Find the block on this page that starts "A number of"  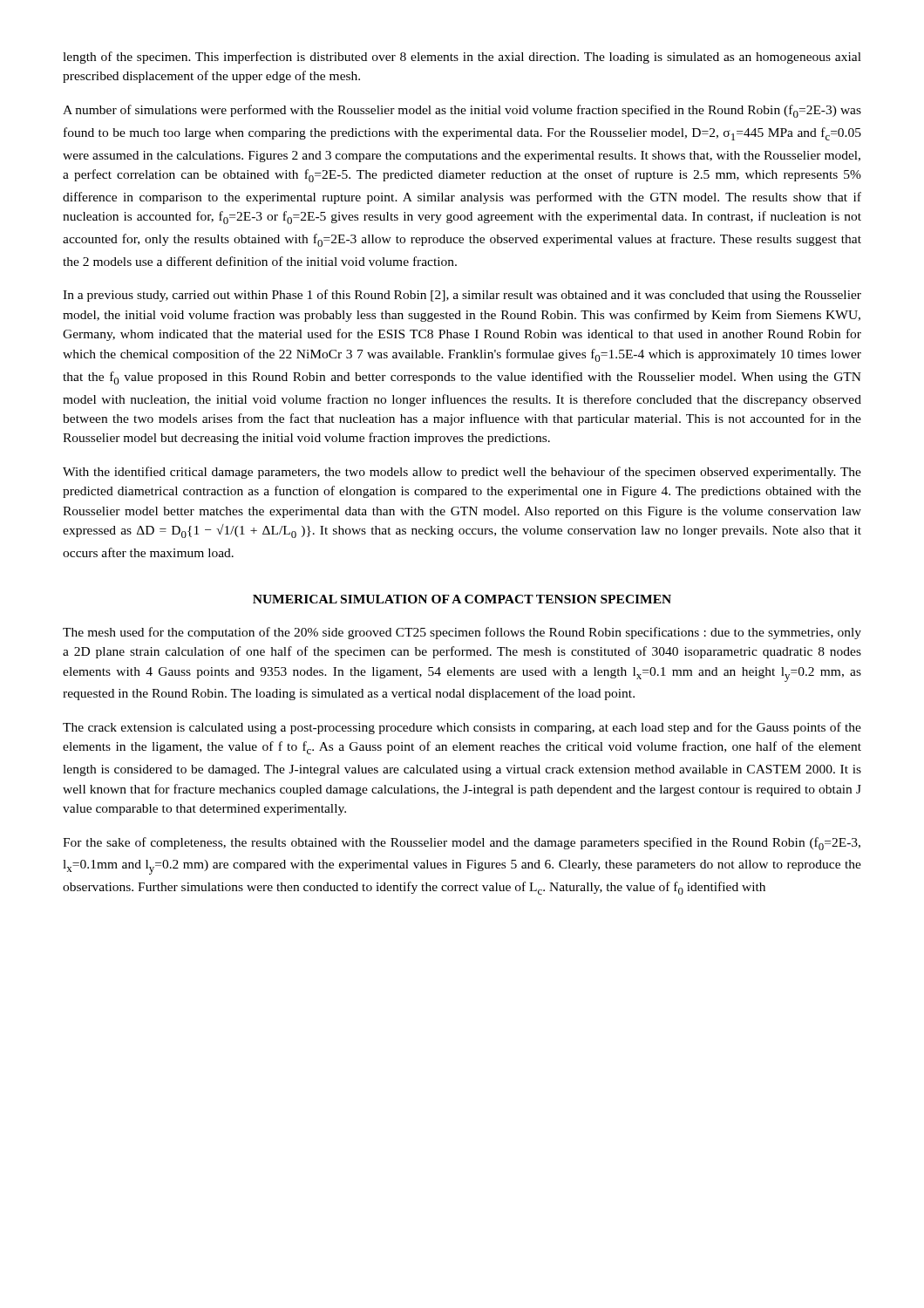(462, 185)
